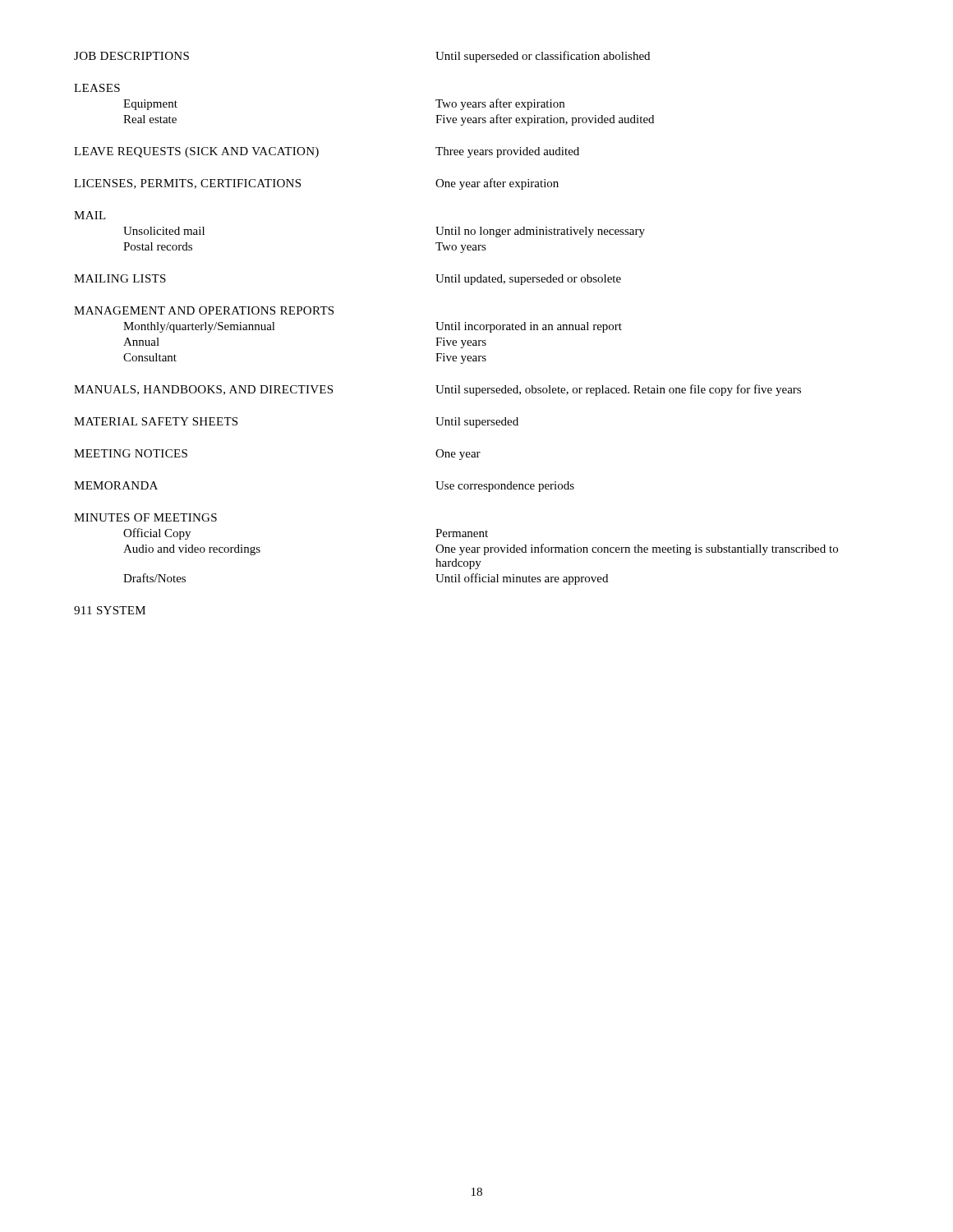Find the list item containing "MANAGEMENT AND OPERATIONS REPORTS"

click(204, 310)
